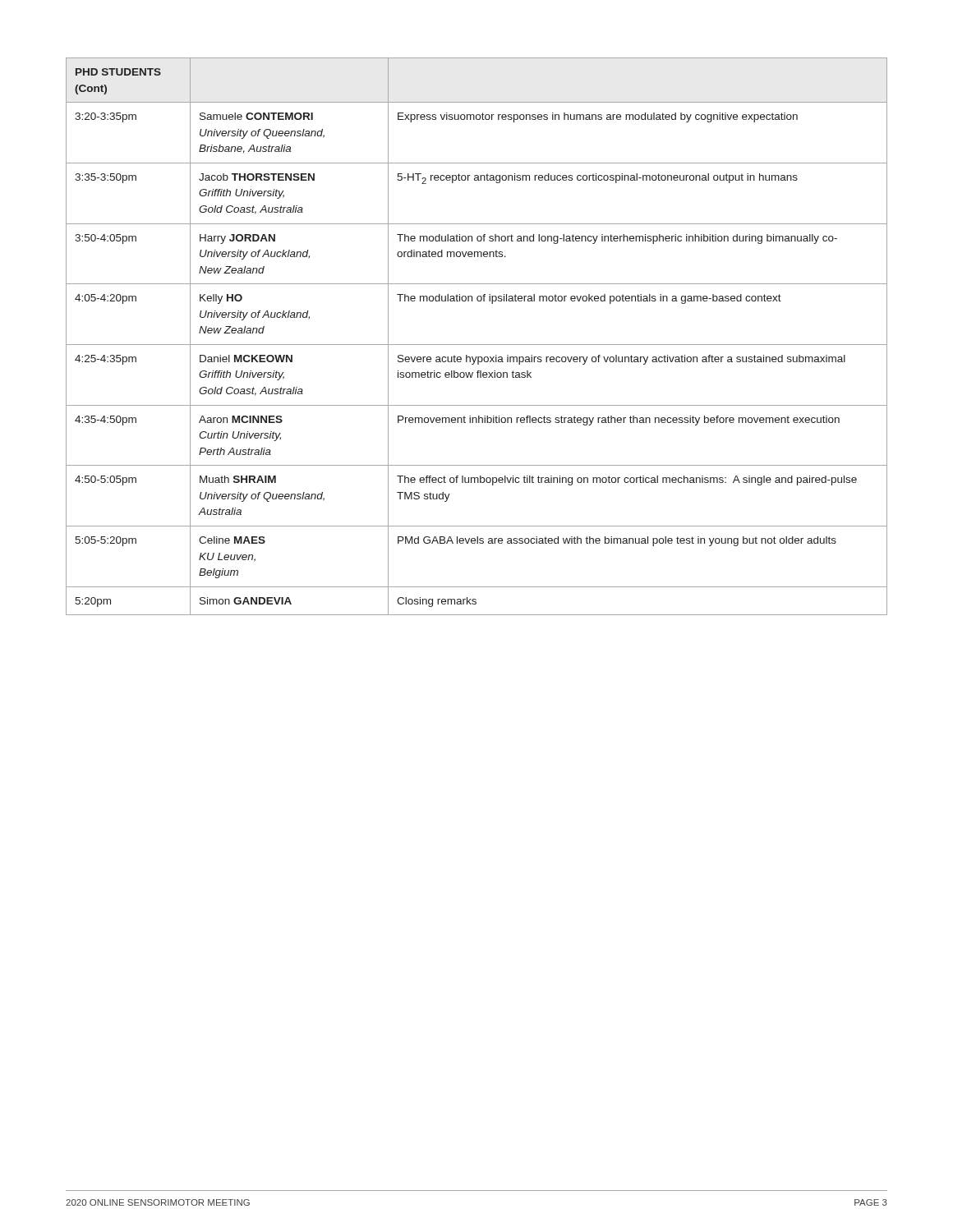The image size is (953, 1232).
Task: Locate the table with the text "Jacob THORSTENSEN Griffith University, Gold"
Action: [476, 336]
